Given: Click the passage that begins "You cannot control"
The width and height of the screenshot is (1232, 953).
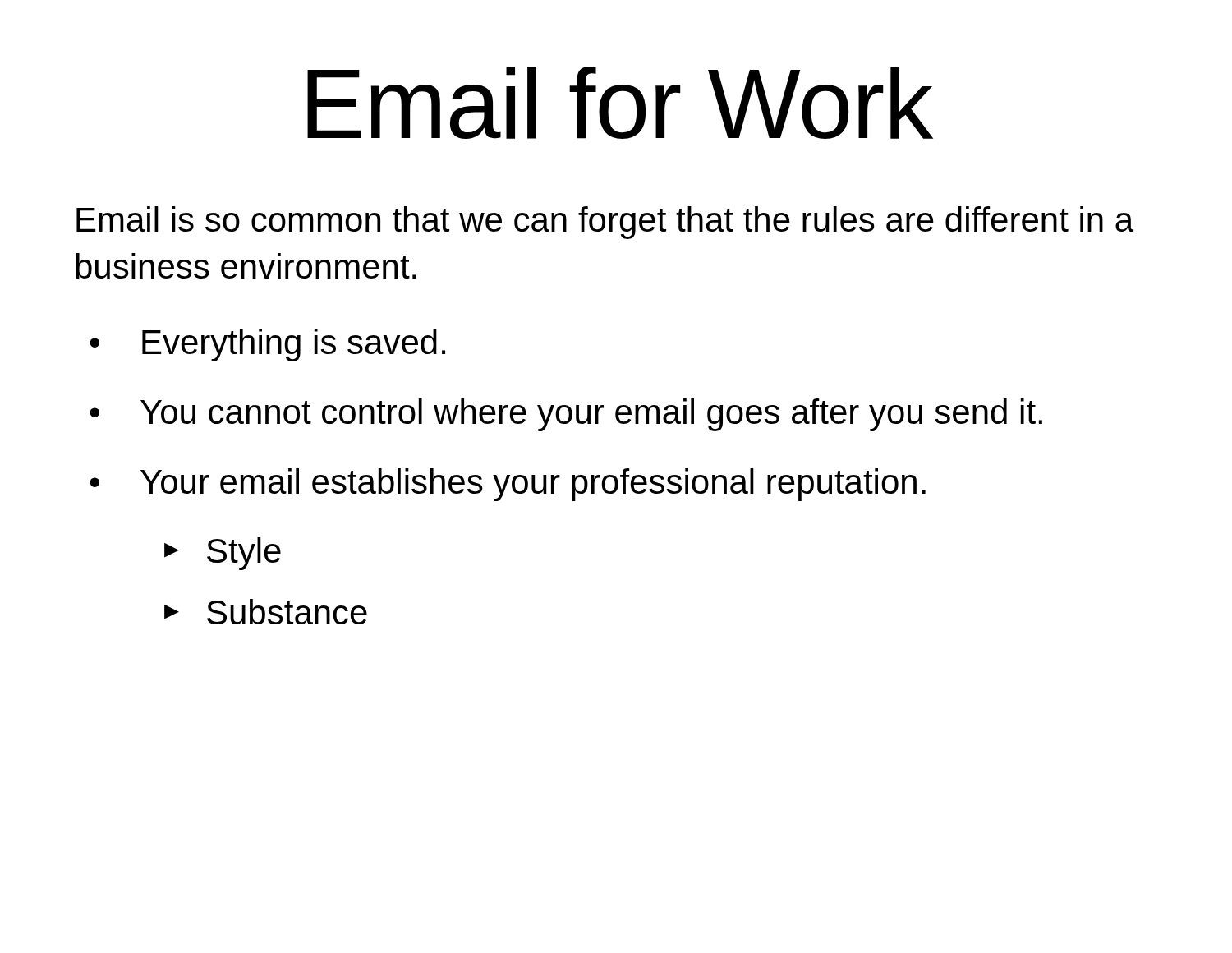Looking at the screenshot, I should (592, 412).
